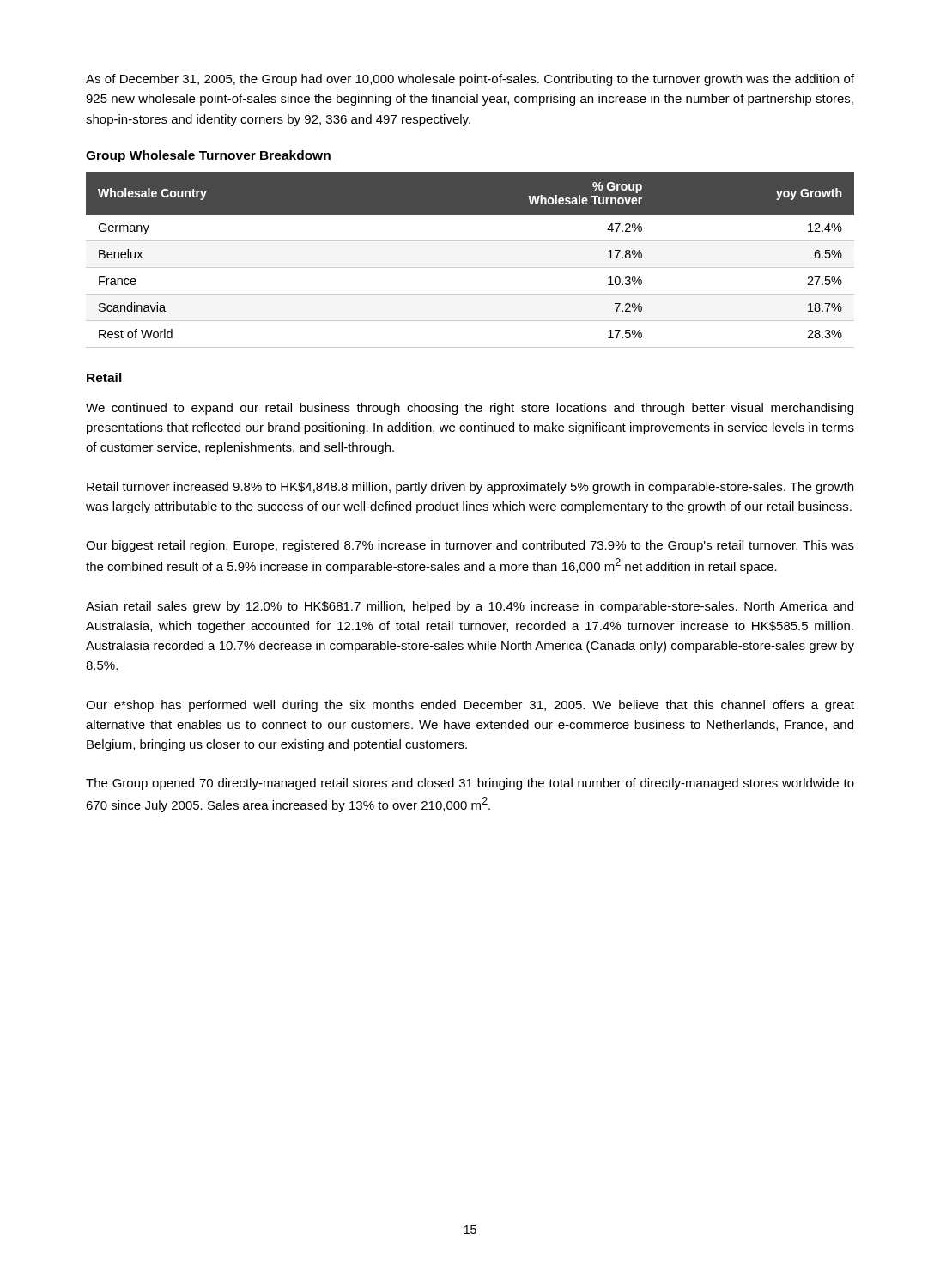
Task: Point to the text starting "Retail turnover increased 9.8% to"
Action: pyautogui.click(x=470, y=496)
